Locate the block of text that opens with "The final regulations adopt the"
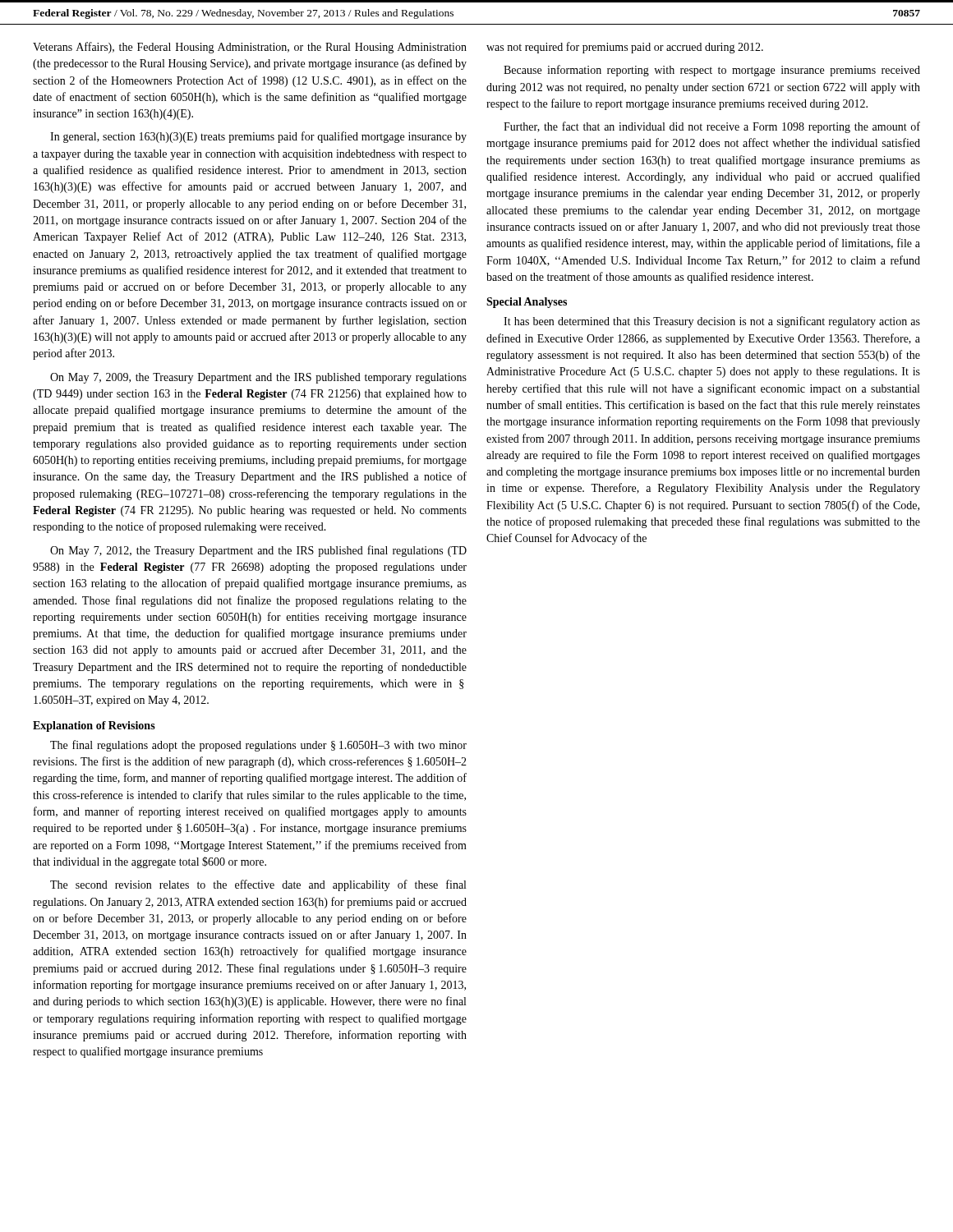Screen dimensions: 1232x953 250,804
